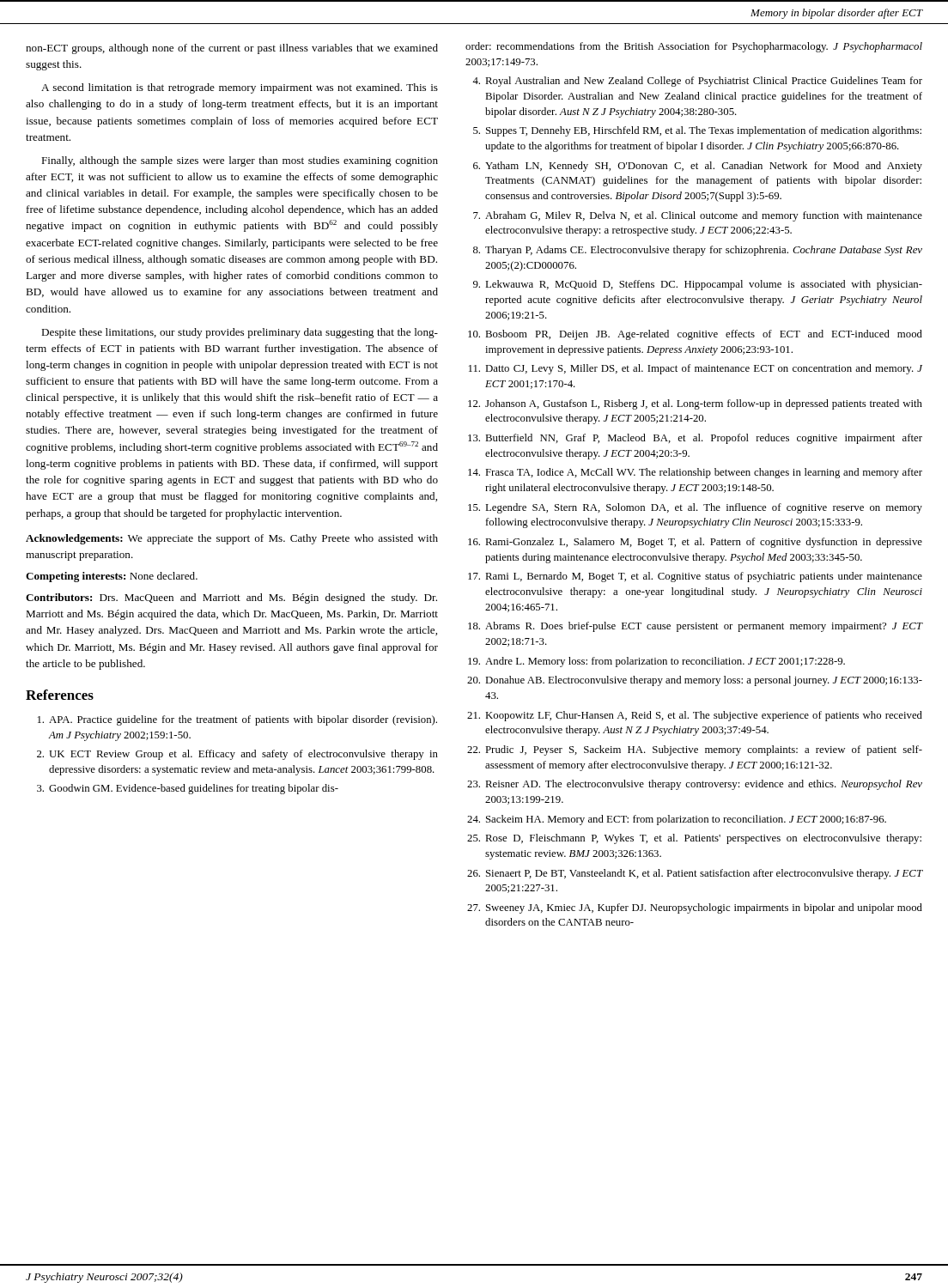Select the list item that reads "5. Suppes T, Dennehy EB, Hirschfeld"
This screenshot has width=948, height=1288.
coord(692,139)
